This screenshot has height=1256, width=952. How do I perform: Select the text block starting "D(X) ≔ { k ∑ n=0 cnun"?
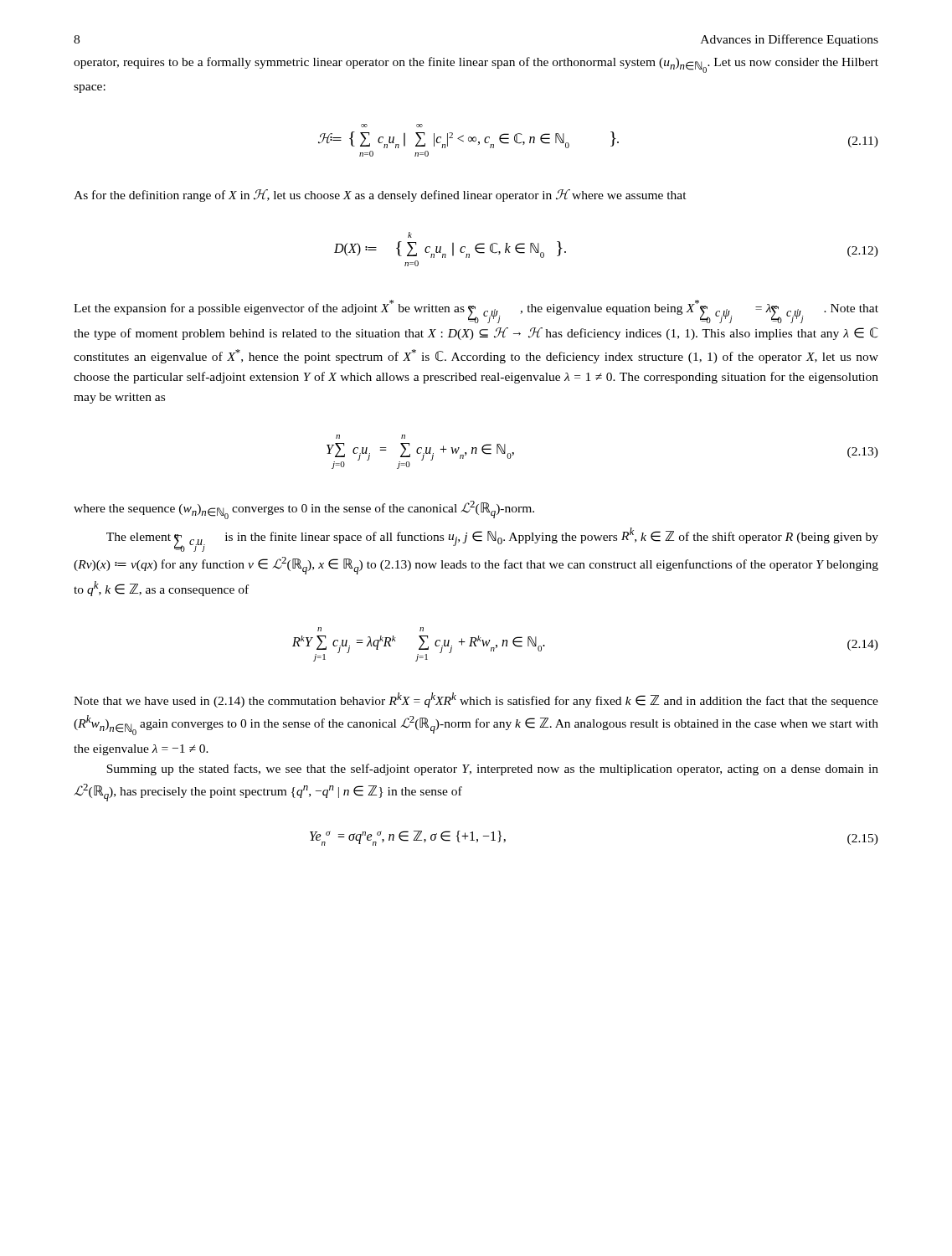tap(476, 251)
